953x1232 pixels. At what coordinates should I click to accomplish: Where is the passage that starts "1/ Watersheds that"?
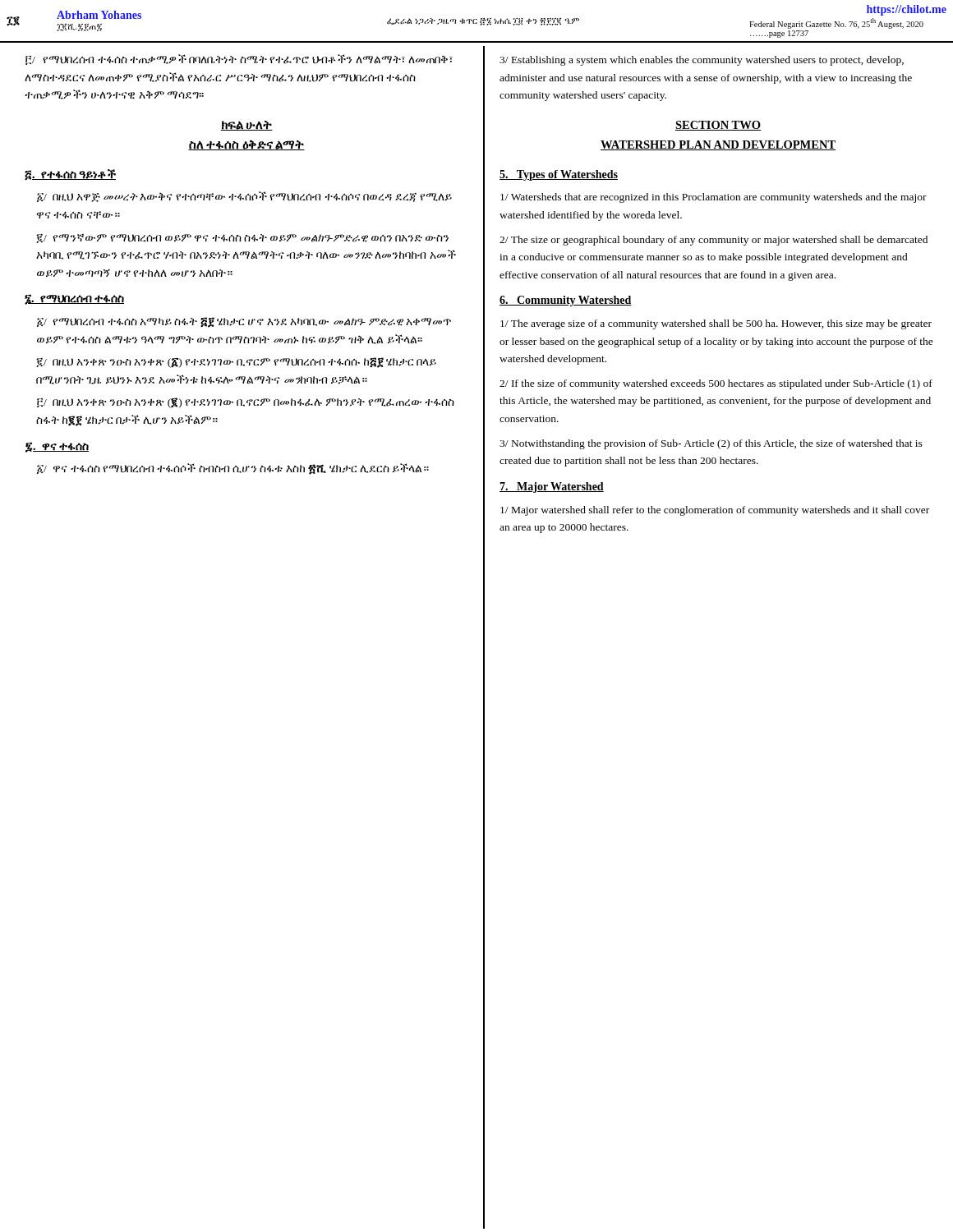tap(713, 206)
